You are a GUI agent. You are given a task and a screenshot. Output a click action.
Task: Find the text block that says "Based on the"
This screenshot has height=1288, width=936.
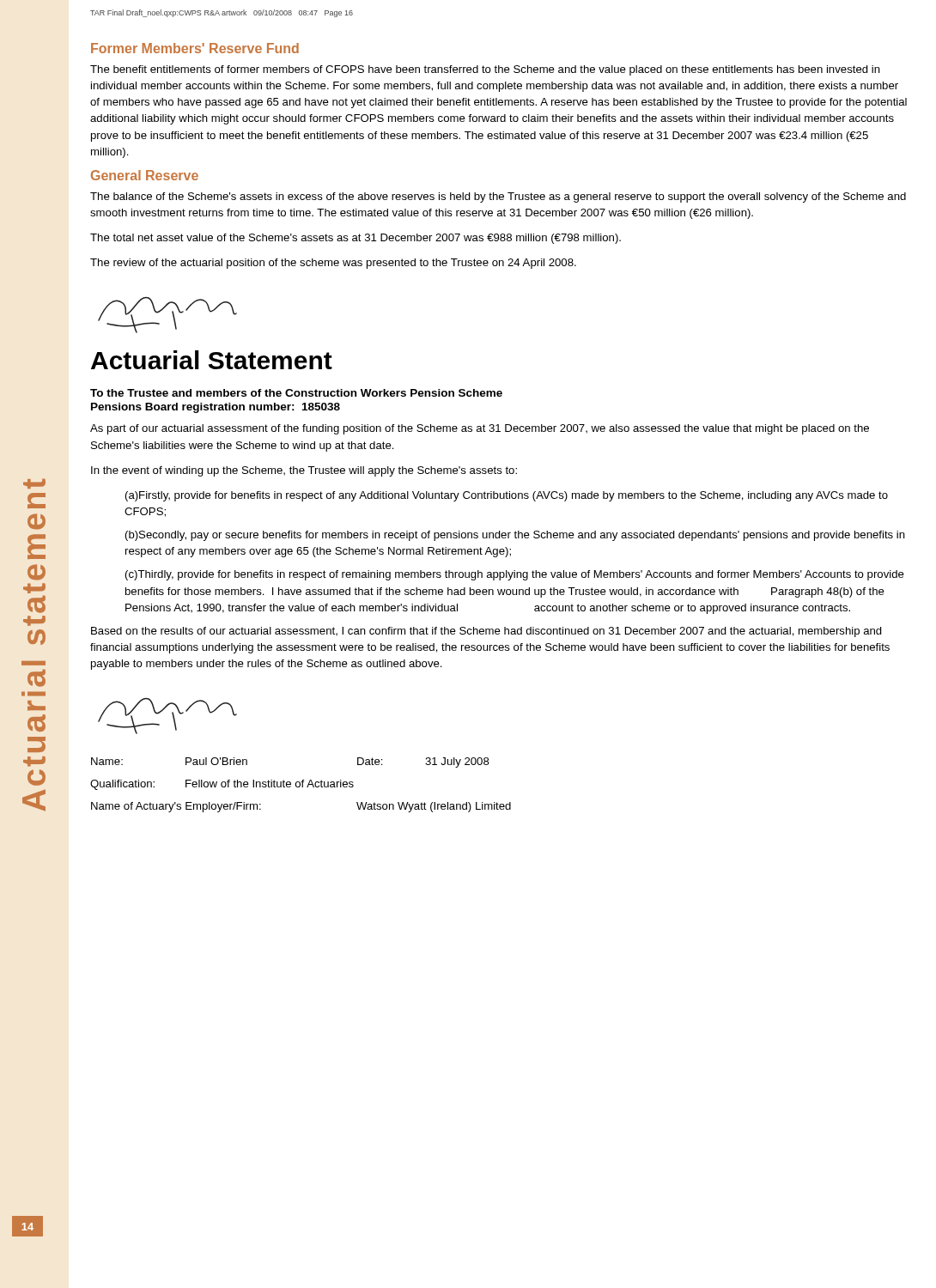point(490,647)
